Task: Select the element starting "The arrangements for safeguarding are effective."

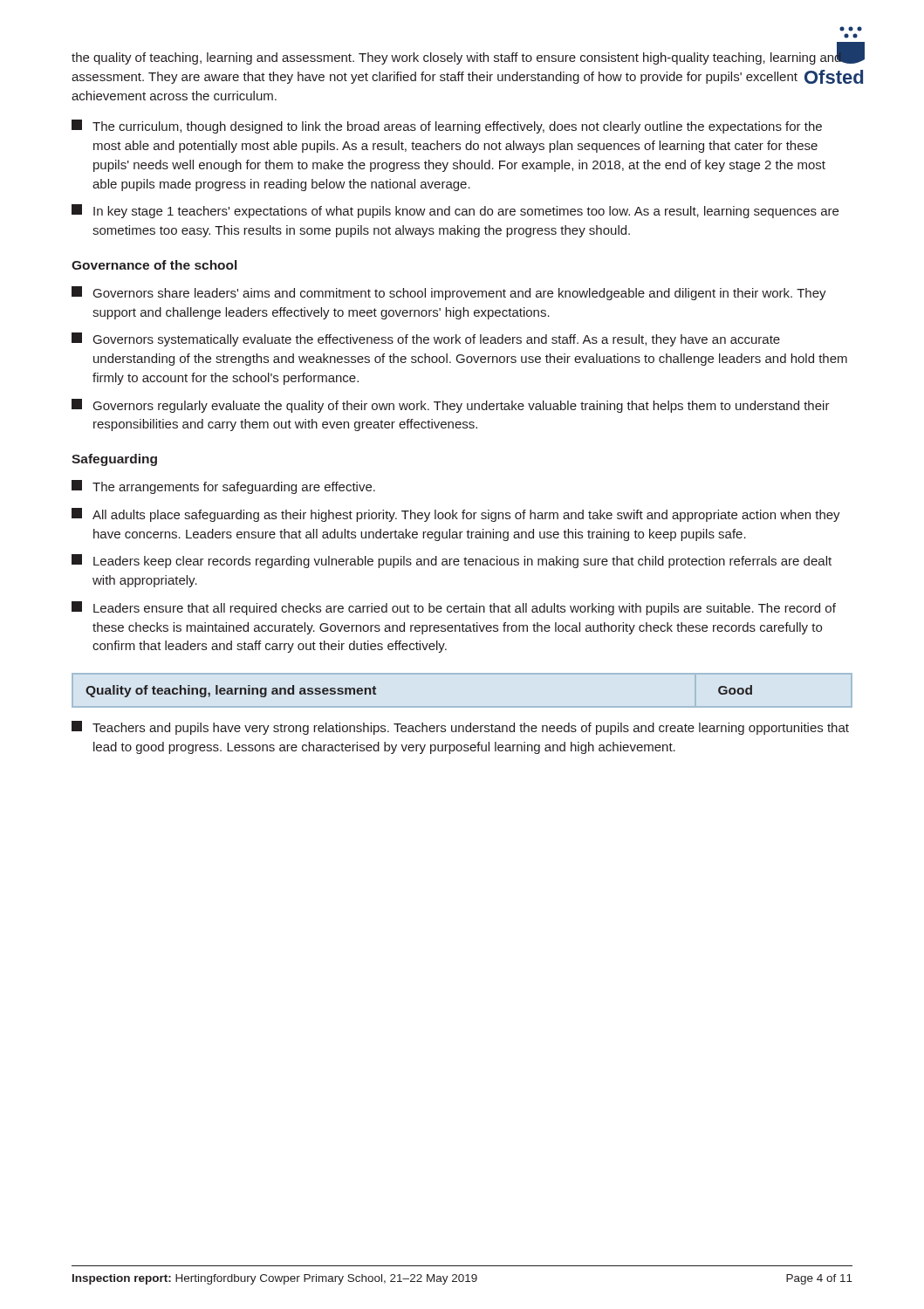Action: pos(224,487)
